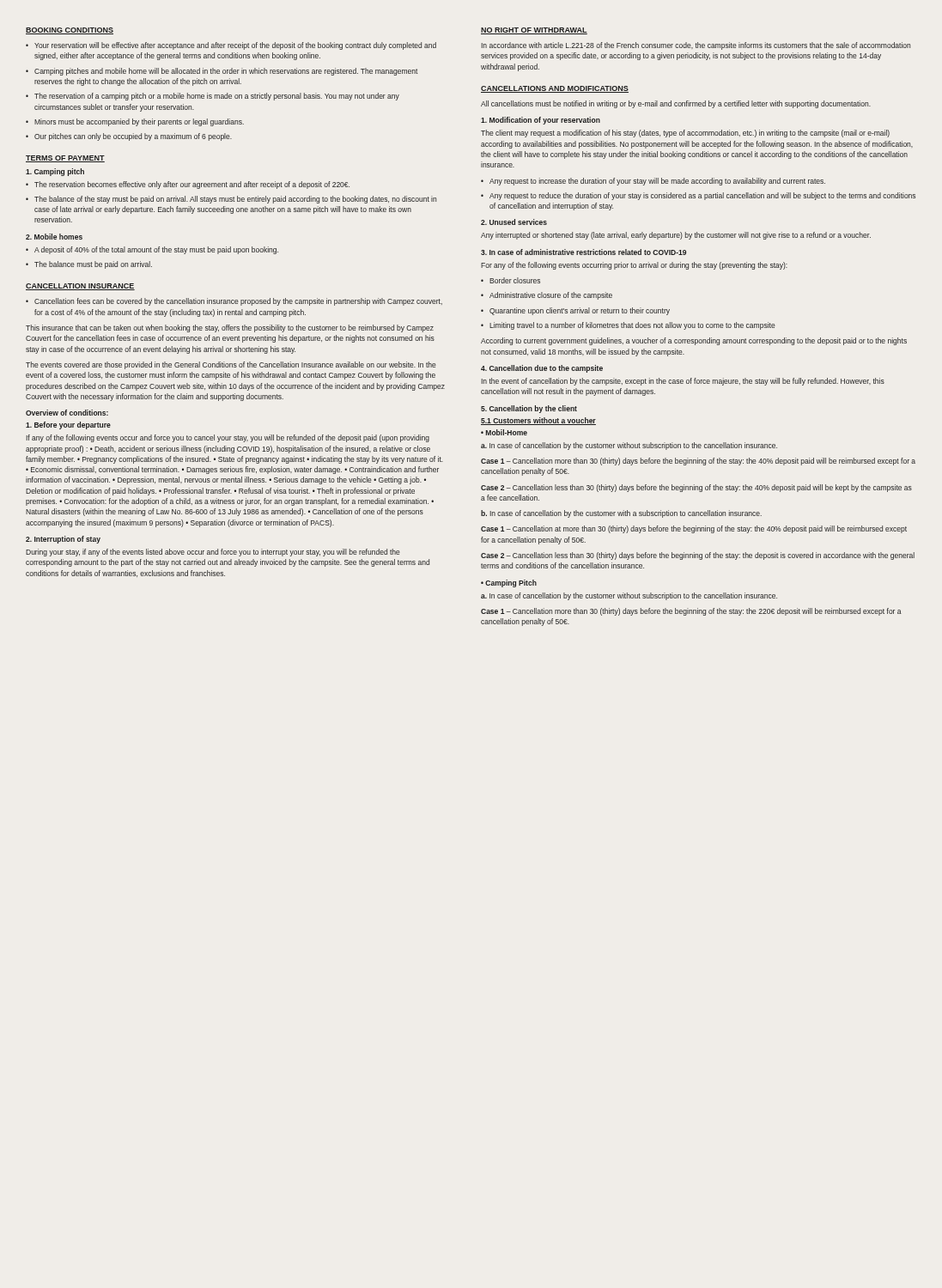Find the passage starting "2. Unused services"
This screenshot has height=1288, width=942.
tap(514, 223)
